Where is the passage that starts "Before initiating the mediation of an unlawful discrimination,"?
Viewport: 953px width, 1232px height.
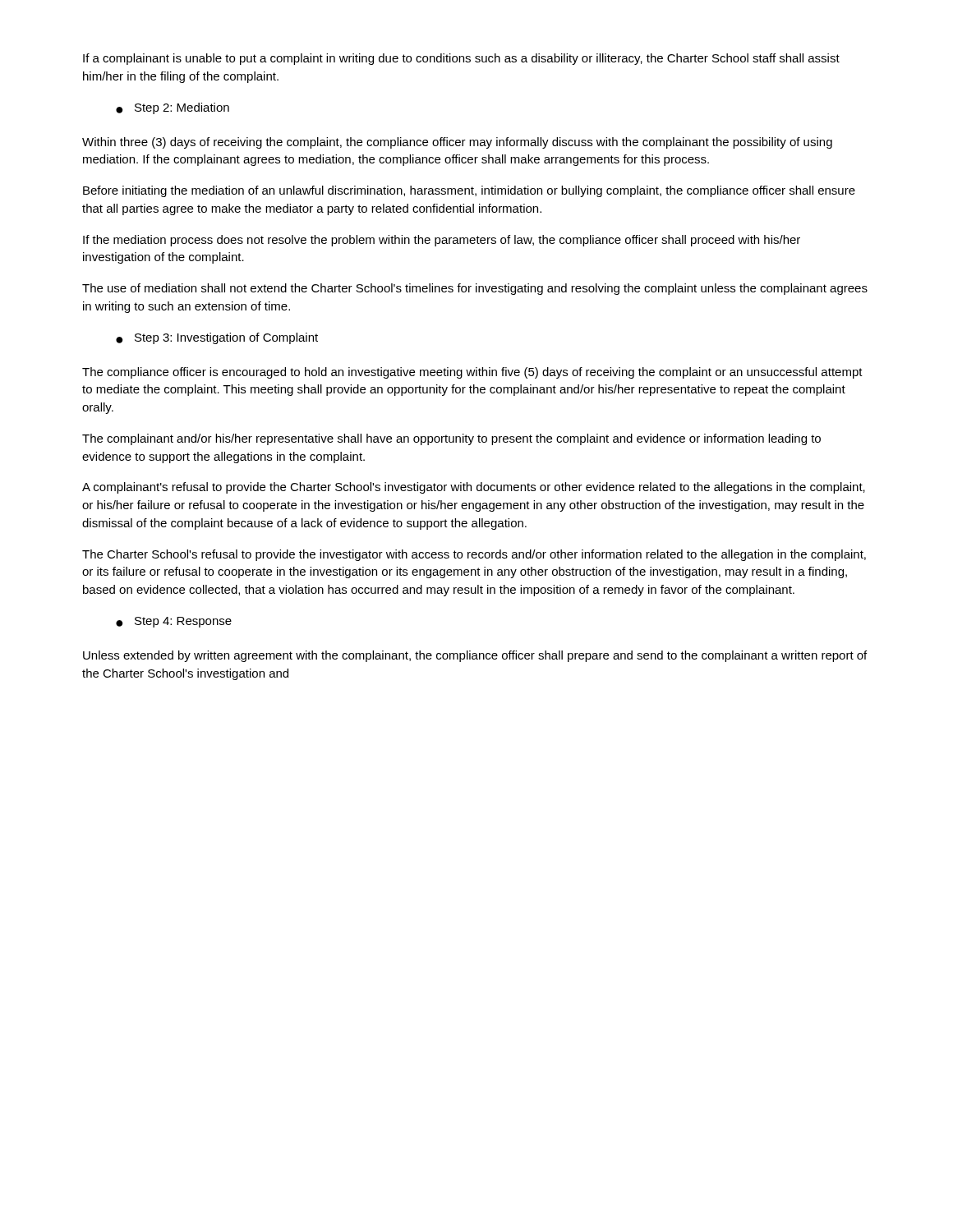pyautogui.click(x=469, y=199)
